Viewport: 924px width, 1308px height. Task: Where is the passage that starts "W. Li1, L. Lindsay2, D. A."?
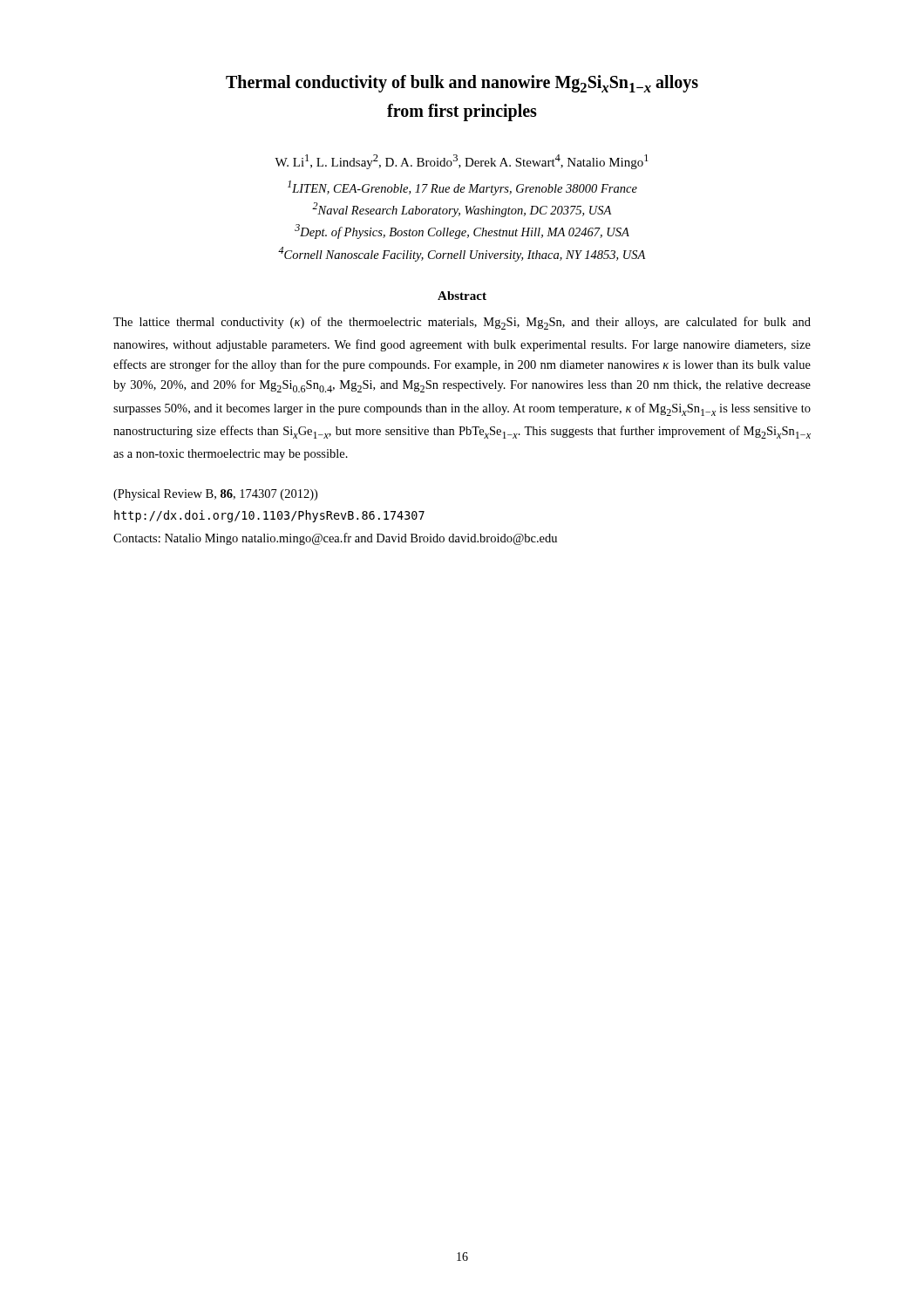pyautogui.click(x=462, y=161)
